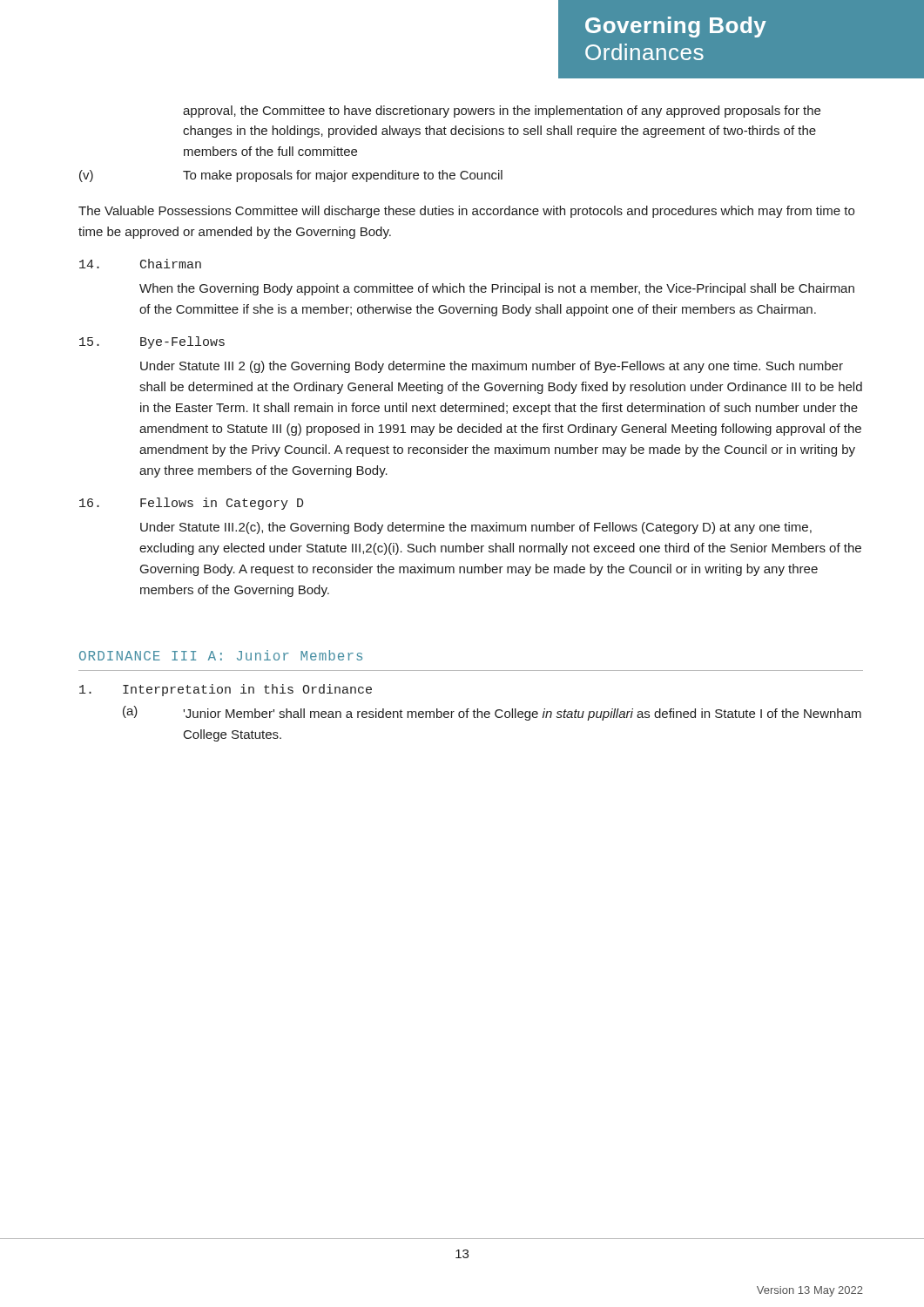Find the text block containing "approval, the Committee to have discretionary powers in"
The width and height of the screenshot is (924, 1307).
[x=502, y=131]
